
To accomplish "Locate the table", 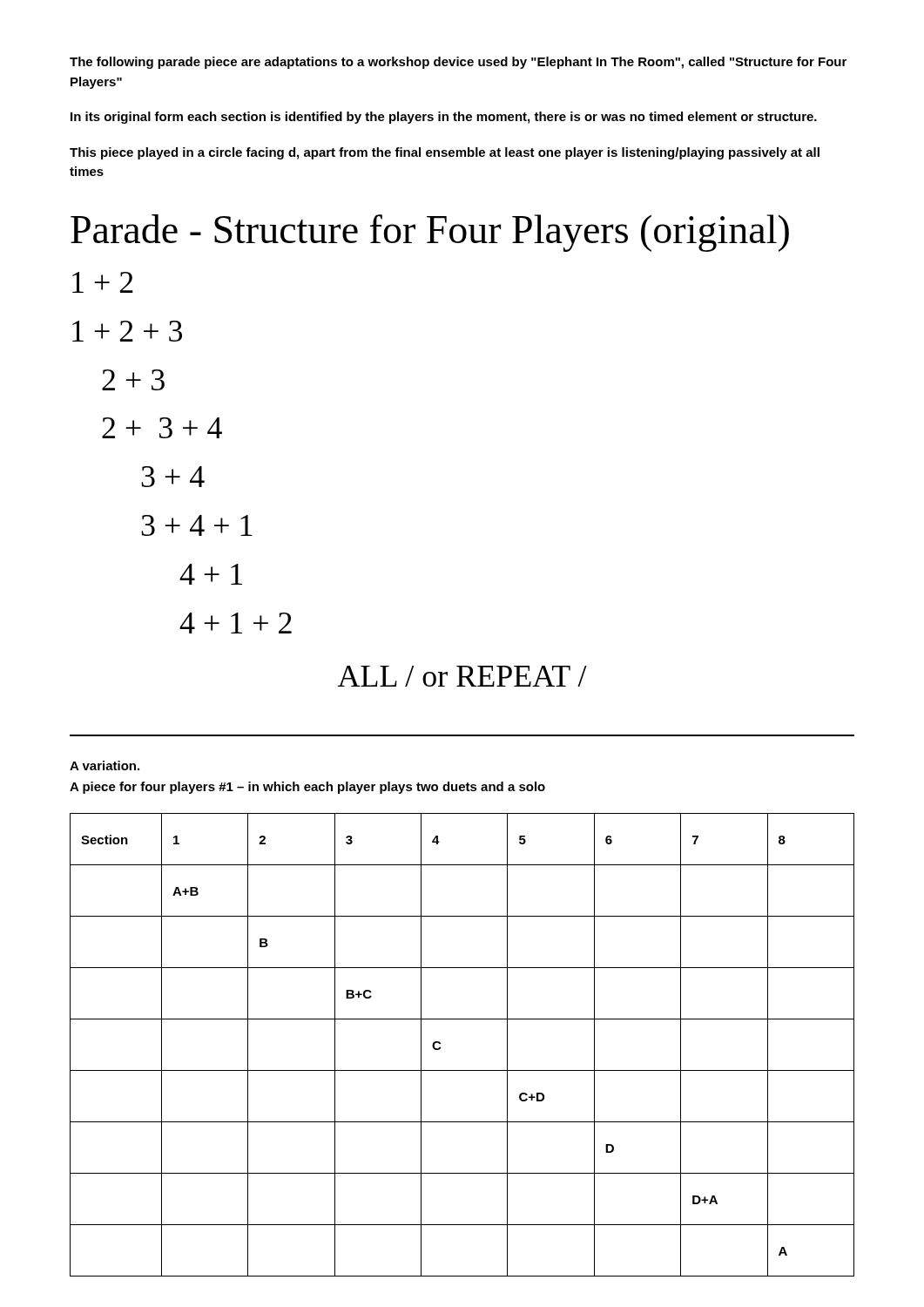I will point(462,1045).
